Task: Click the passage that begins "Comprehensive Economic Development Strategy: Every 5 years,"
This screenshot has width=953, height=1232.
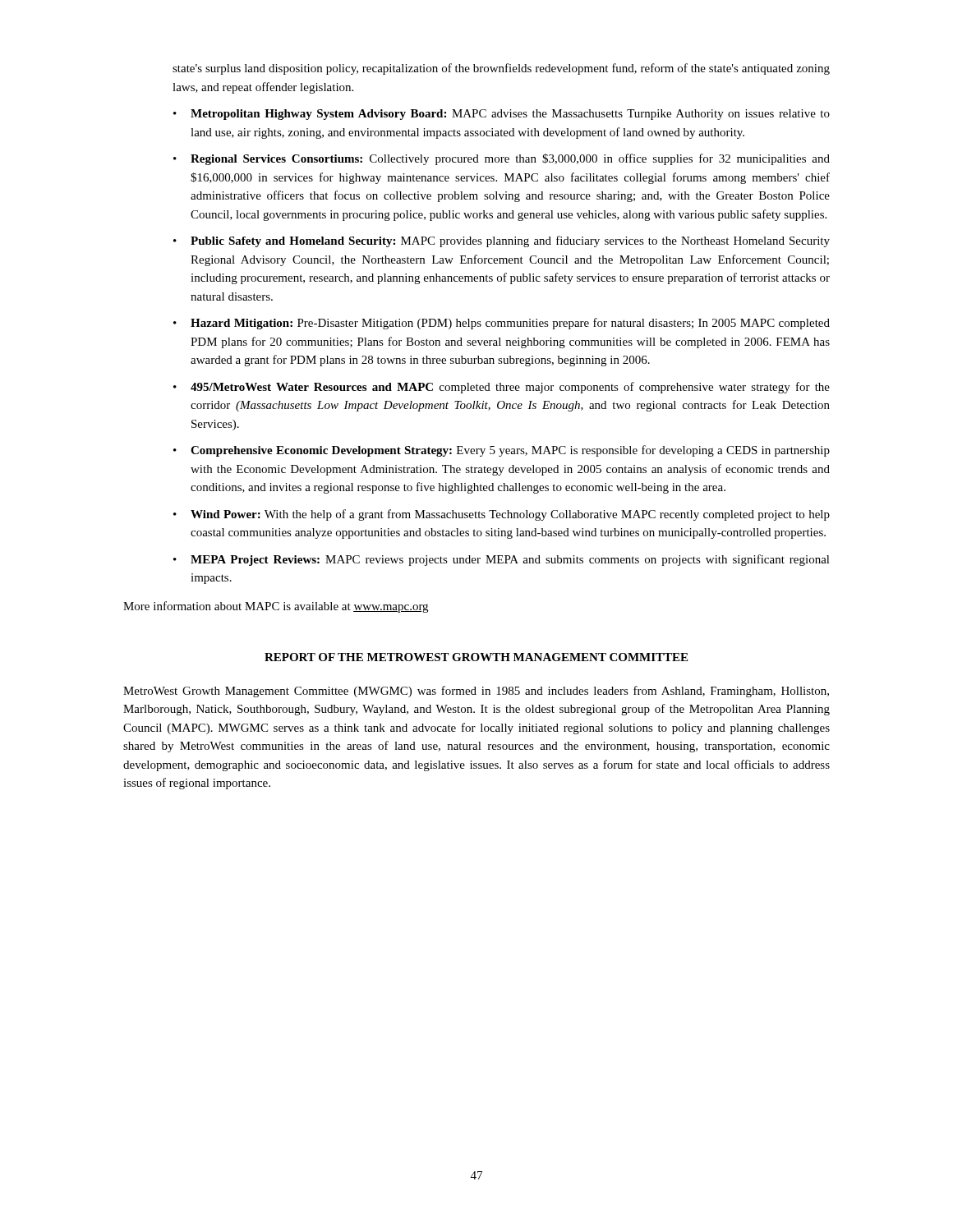Action: [510, 469]
